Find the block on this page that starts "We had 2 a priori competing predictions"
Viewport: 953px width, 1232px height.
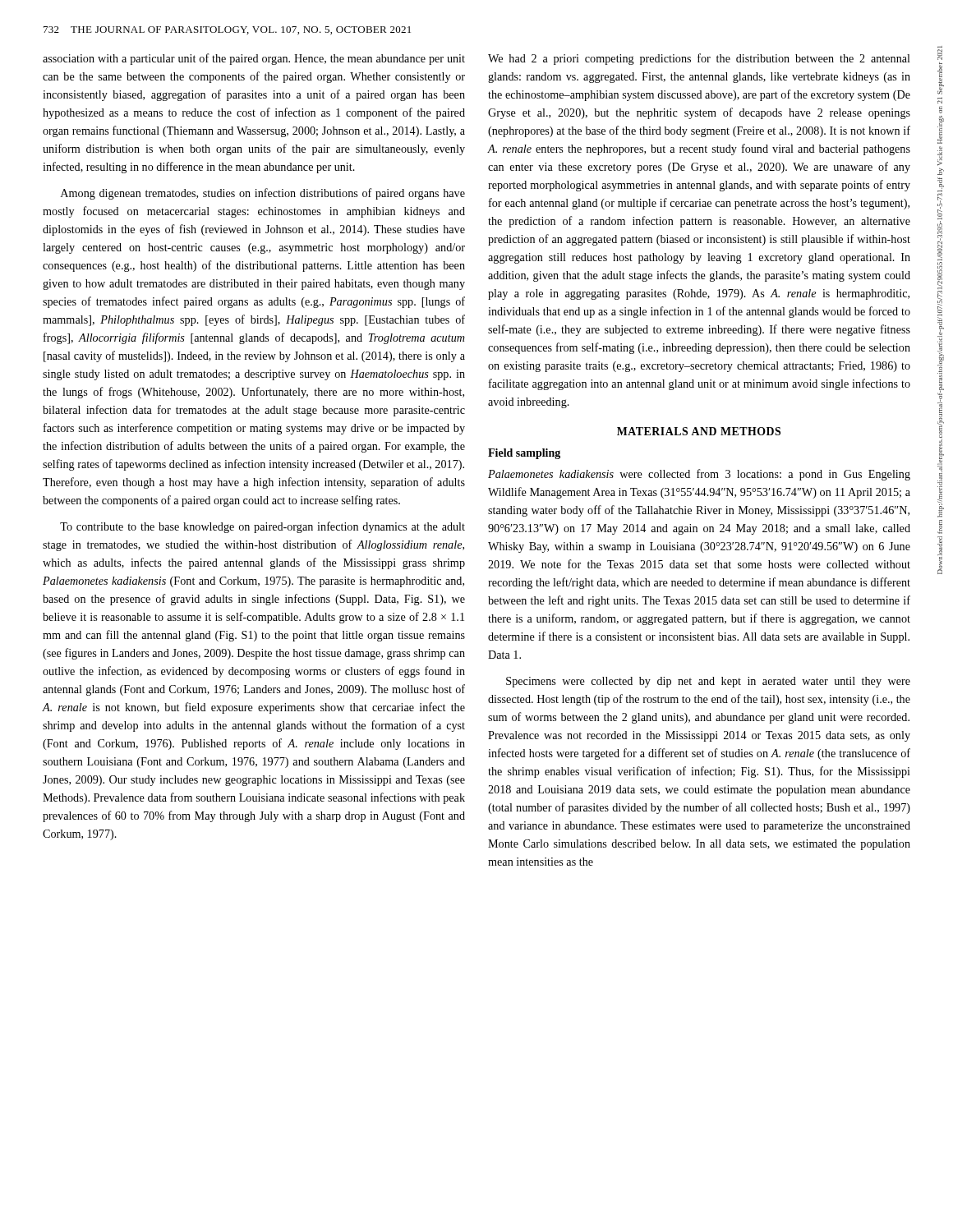[x=699, y=230]
